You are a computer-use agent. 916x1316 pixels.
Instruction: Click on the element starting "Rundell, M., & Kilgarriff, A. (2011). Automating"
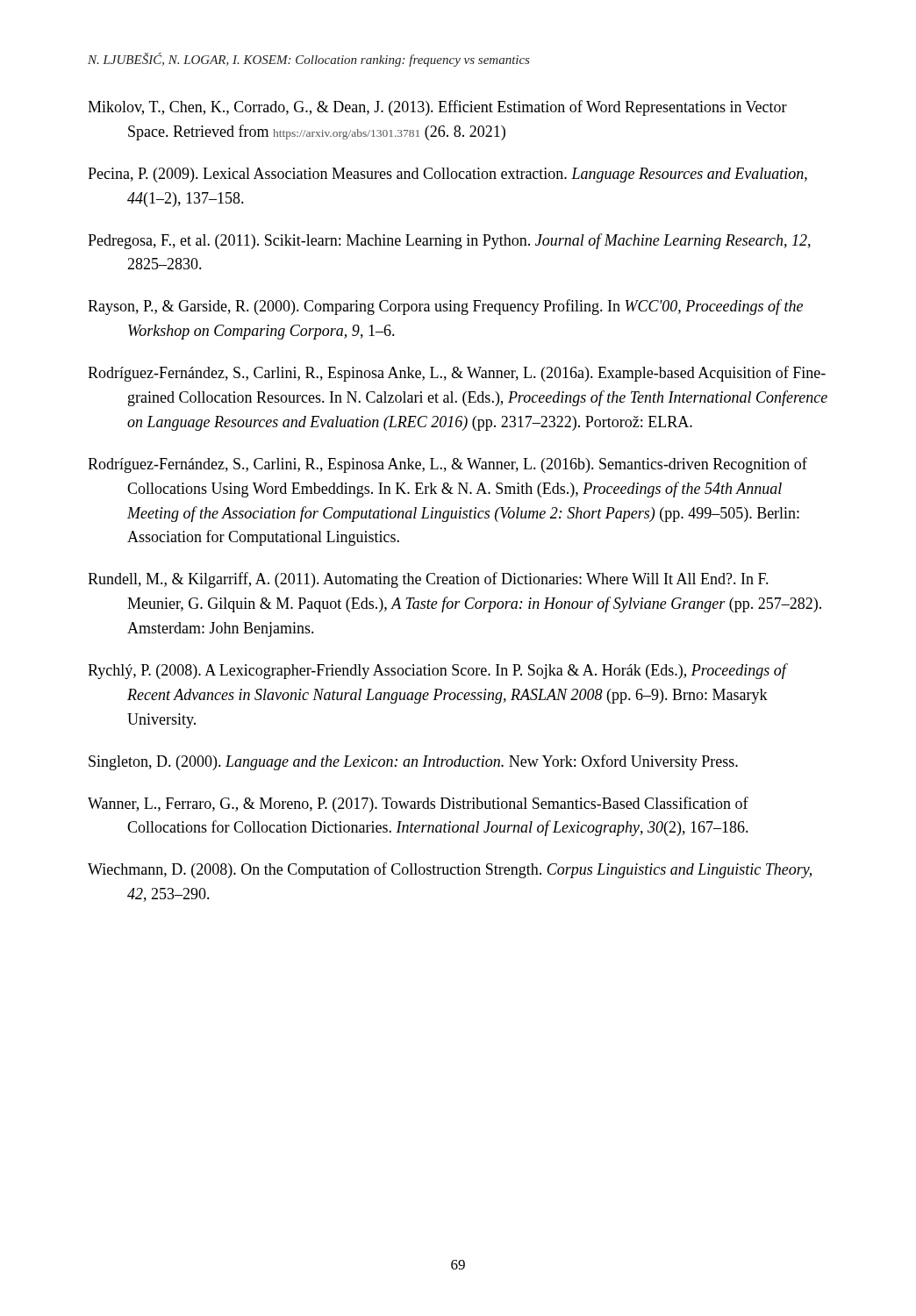(458, 605)
